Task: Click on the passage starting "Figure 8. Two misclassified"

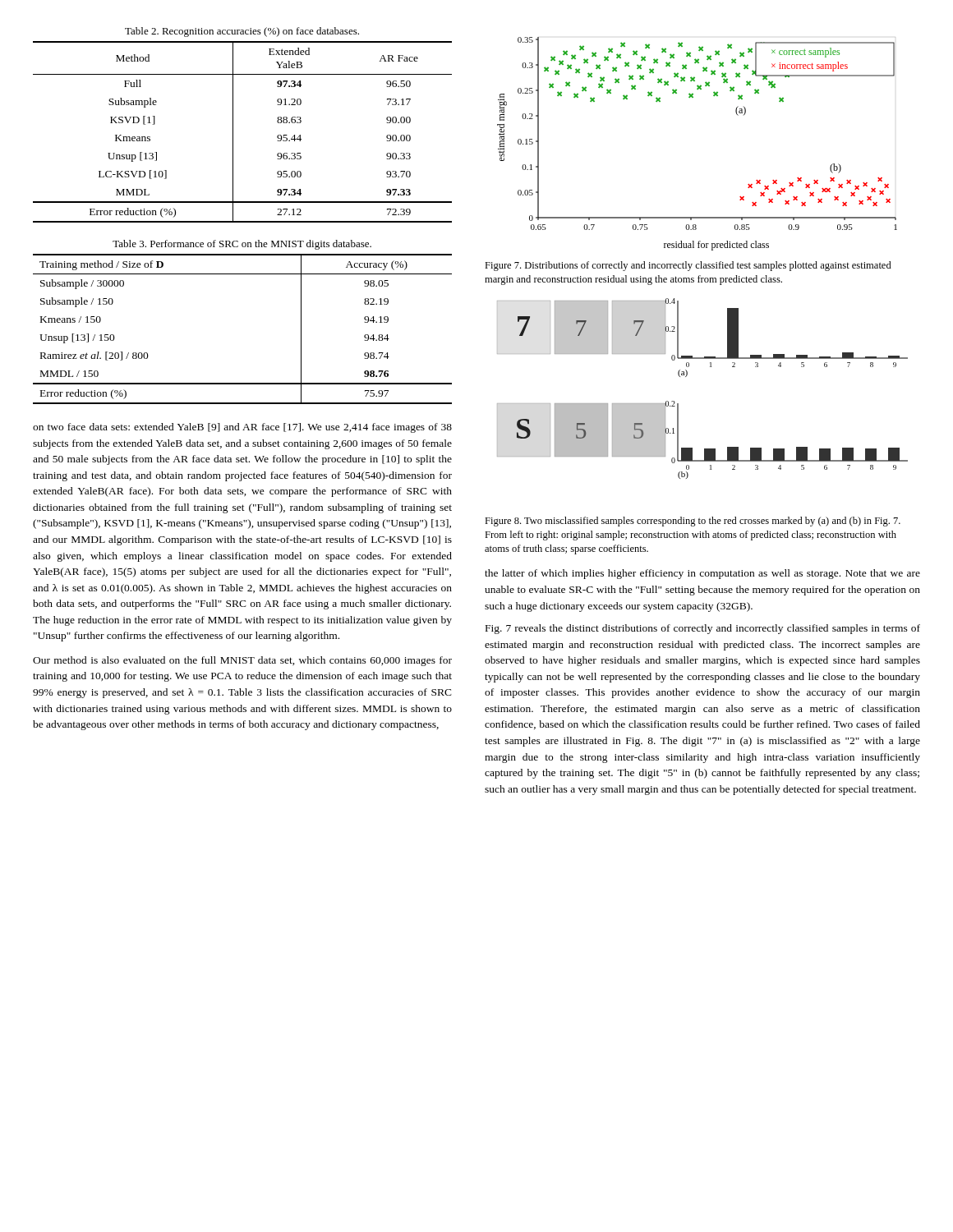Action: (693, 534)
